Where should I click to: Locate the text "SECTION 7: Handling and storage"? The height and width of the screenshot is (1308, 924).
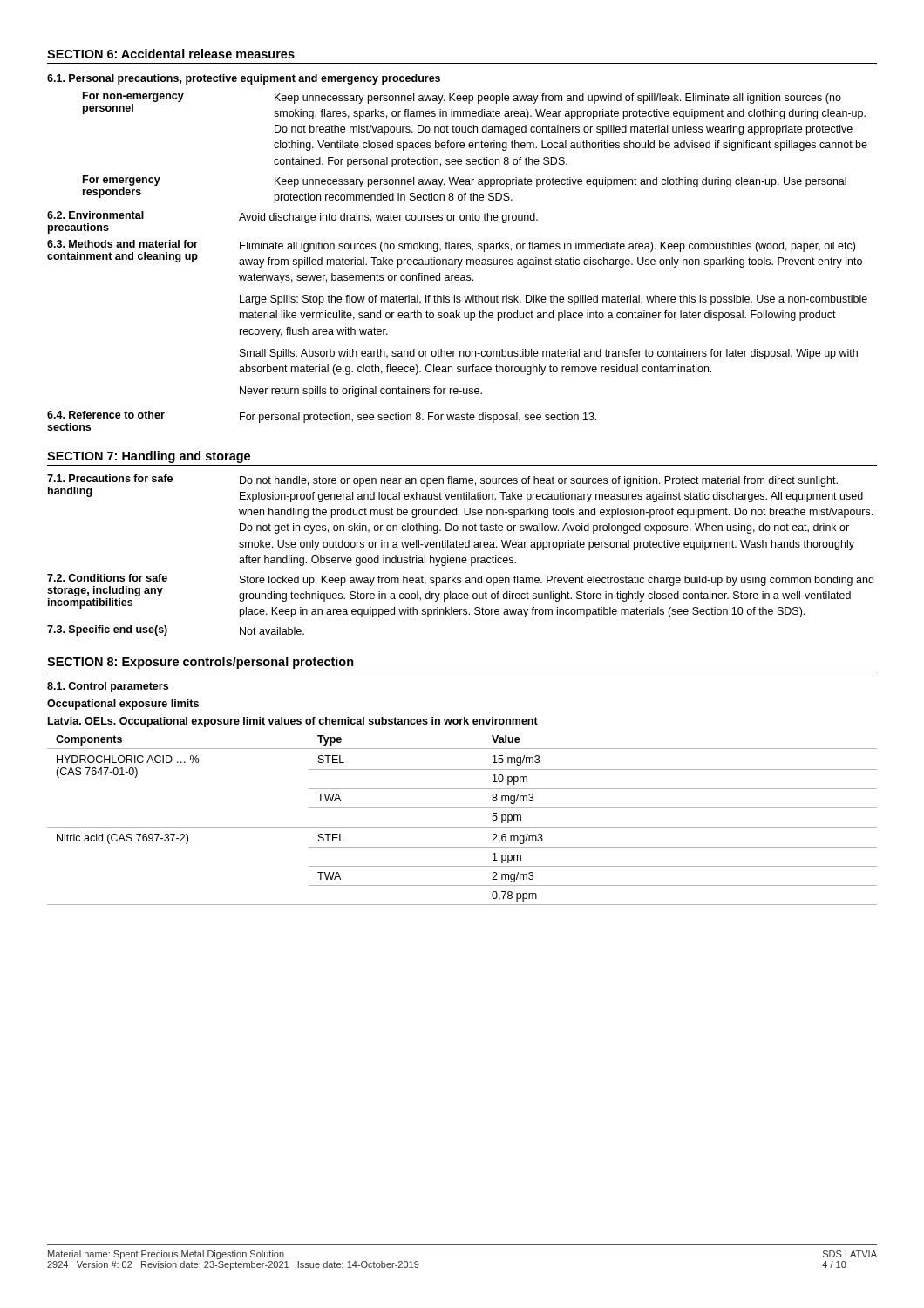pyautogui.click(x=149, y=456)
